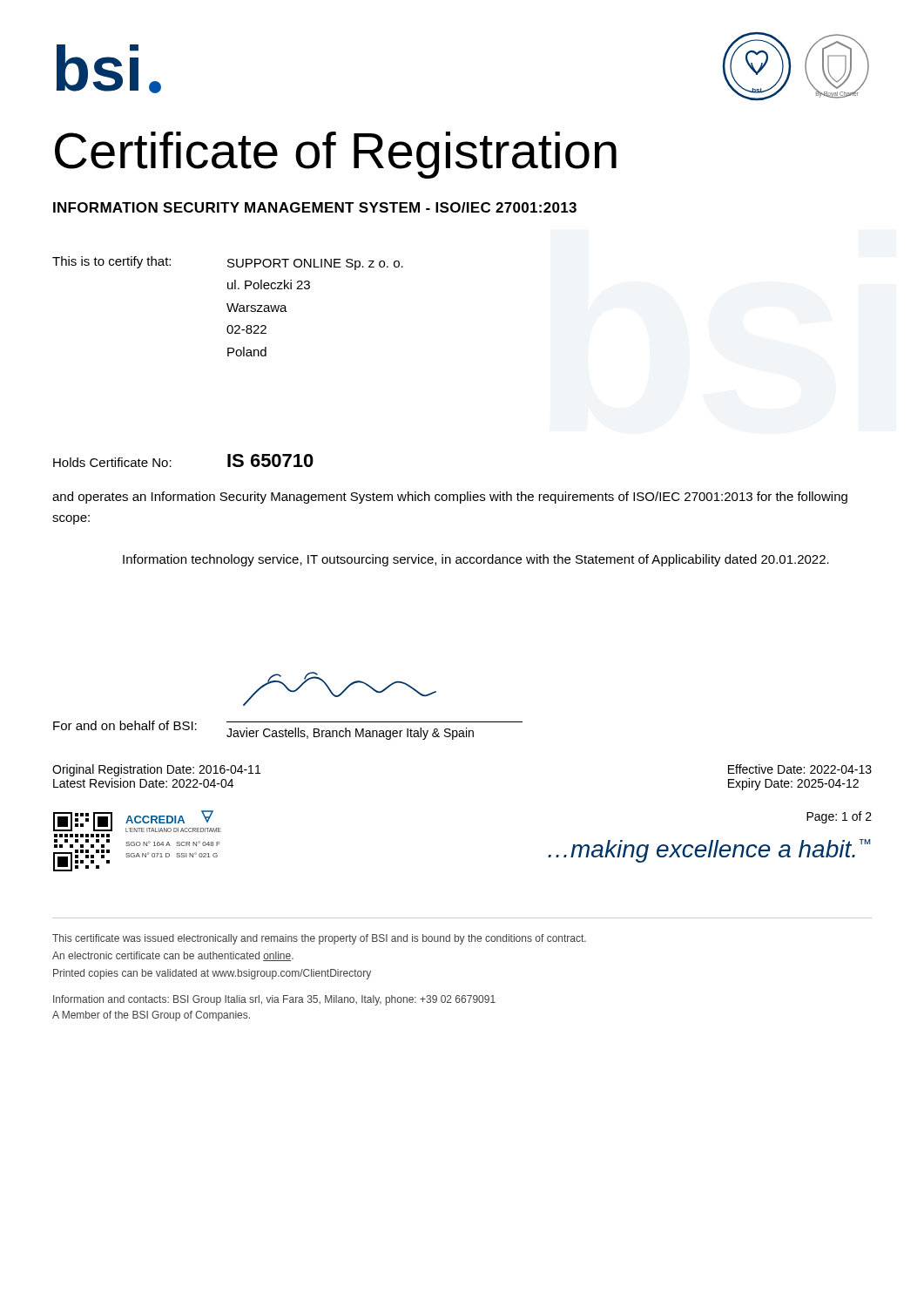Image resolution: width=924 pixels, height=1307 pixels.
Task: Select a section header
Action: pyautogui.click(x=315, y=208)
